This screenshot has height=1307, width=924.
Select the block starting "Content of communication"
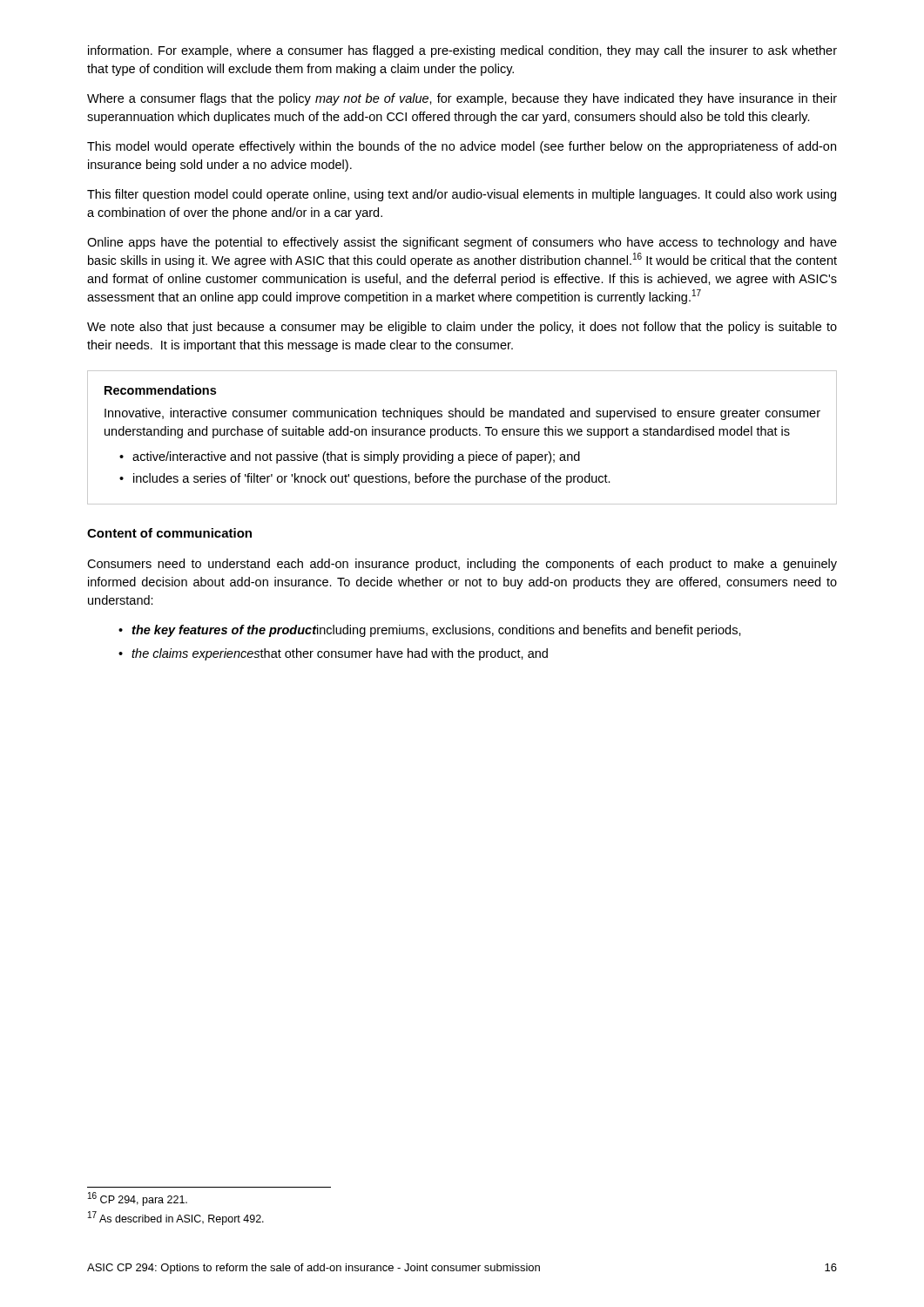(x=169, y=533)
